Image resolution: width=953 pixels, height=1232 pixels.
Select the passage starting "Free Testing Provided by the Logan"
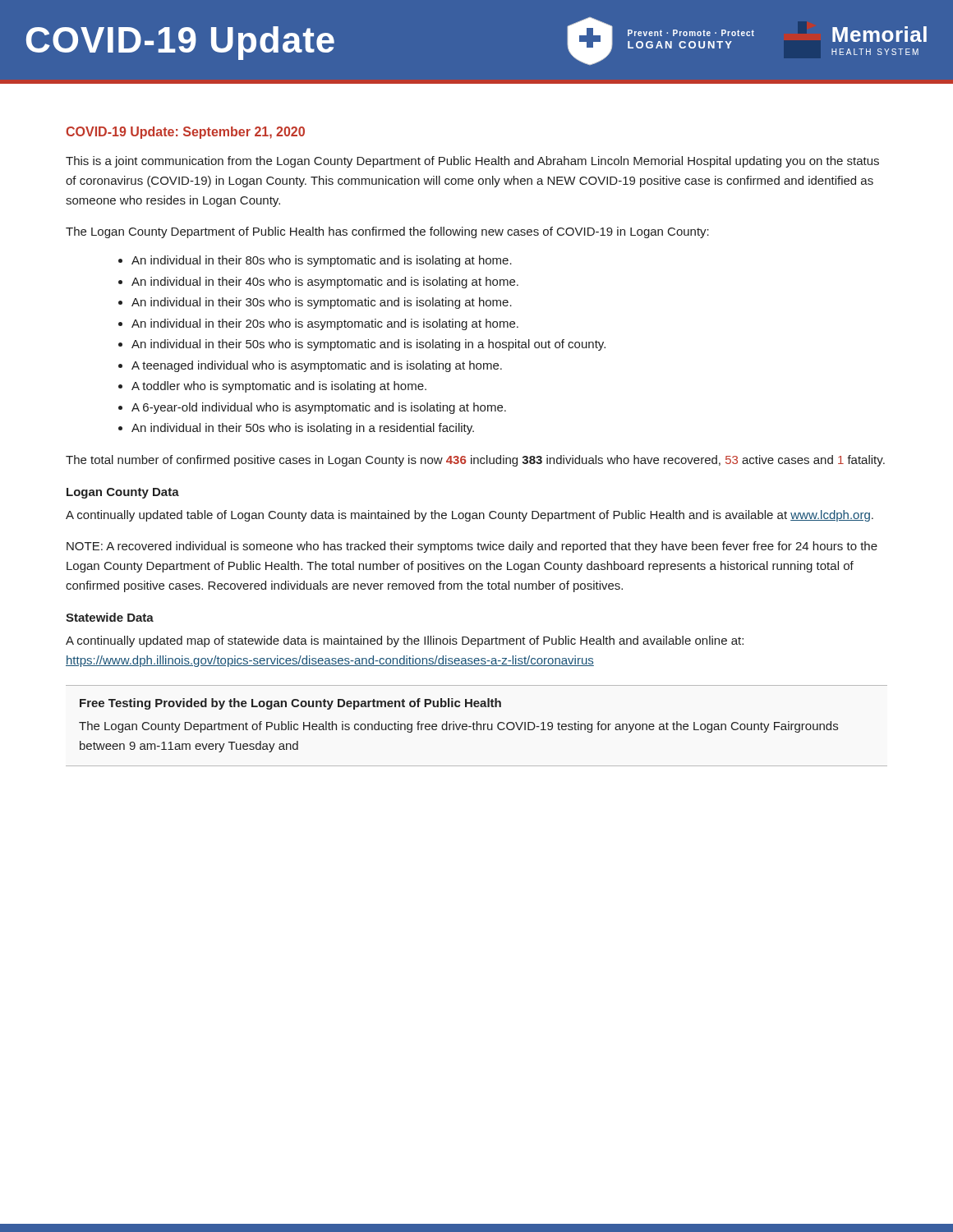tap(290, 702)
